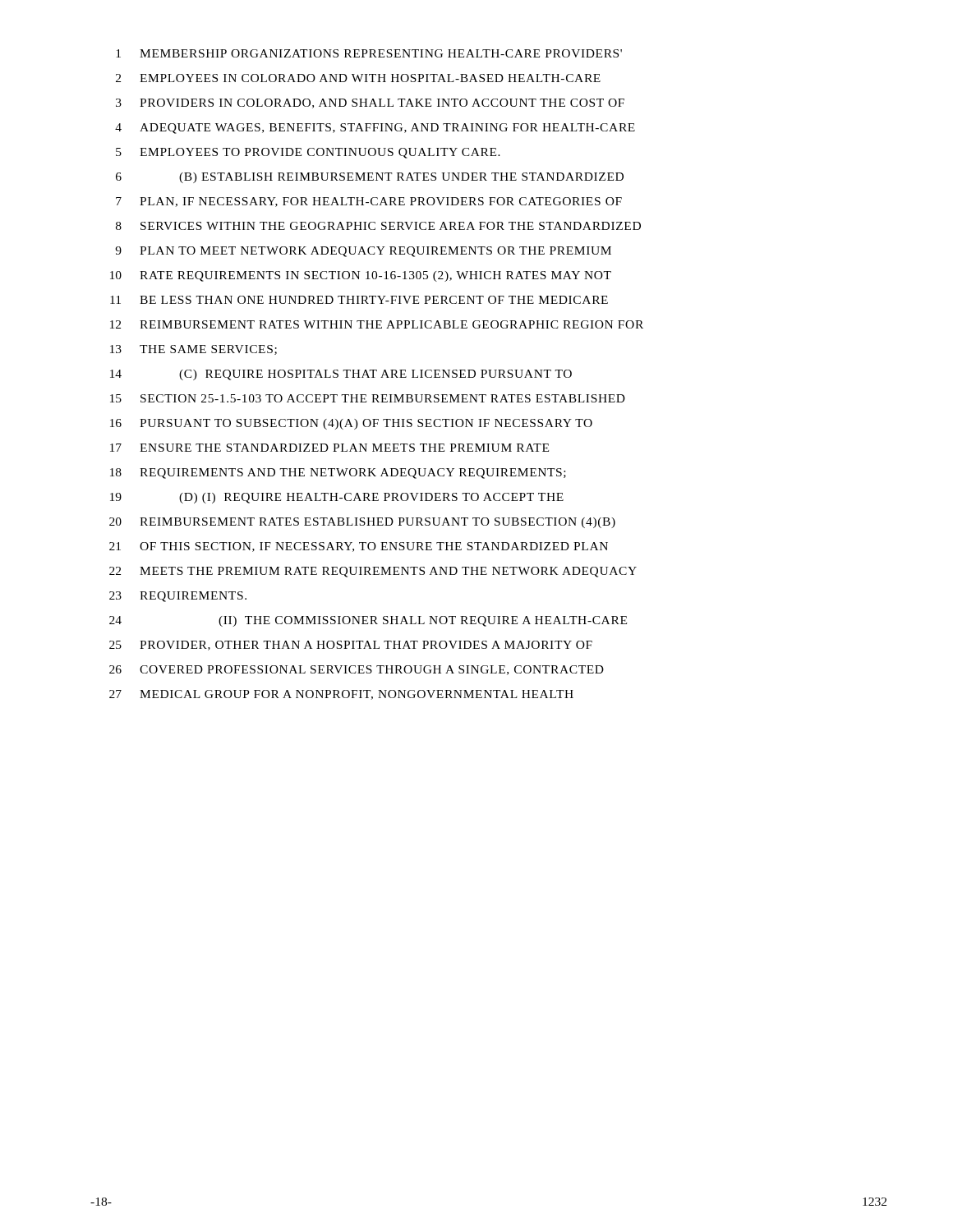Navigate to the passage starting "18 REQUIREMENTS AND THE NETWORK"
This screenshot has height=1232, width=953.
tap(489, 472)
